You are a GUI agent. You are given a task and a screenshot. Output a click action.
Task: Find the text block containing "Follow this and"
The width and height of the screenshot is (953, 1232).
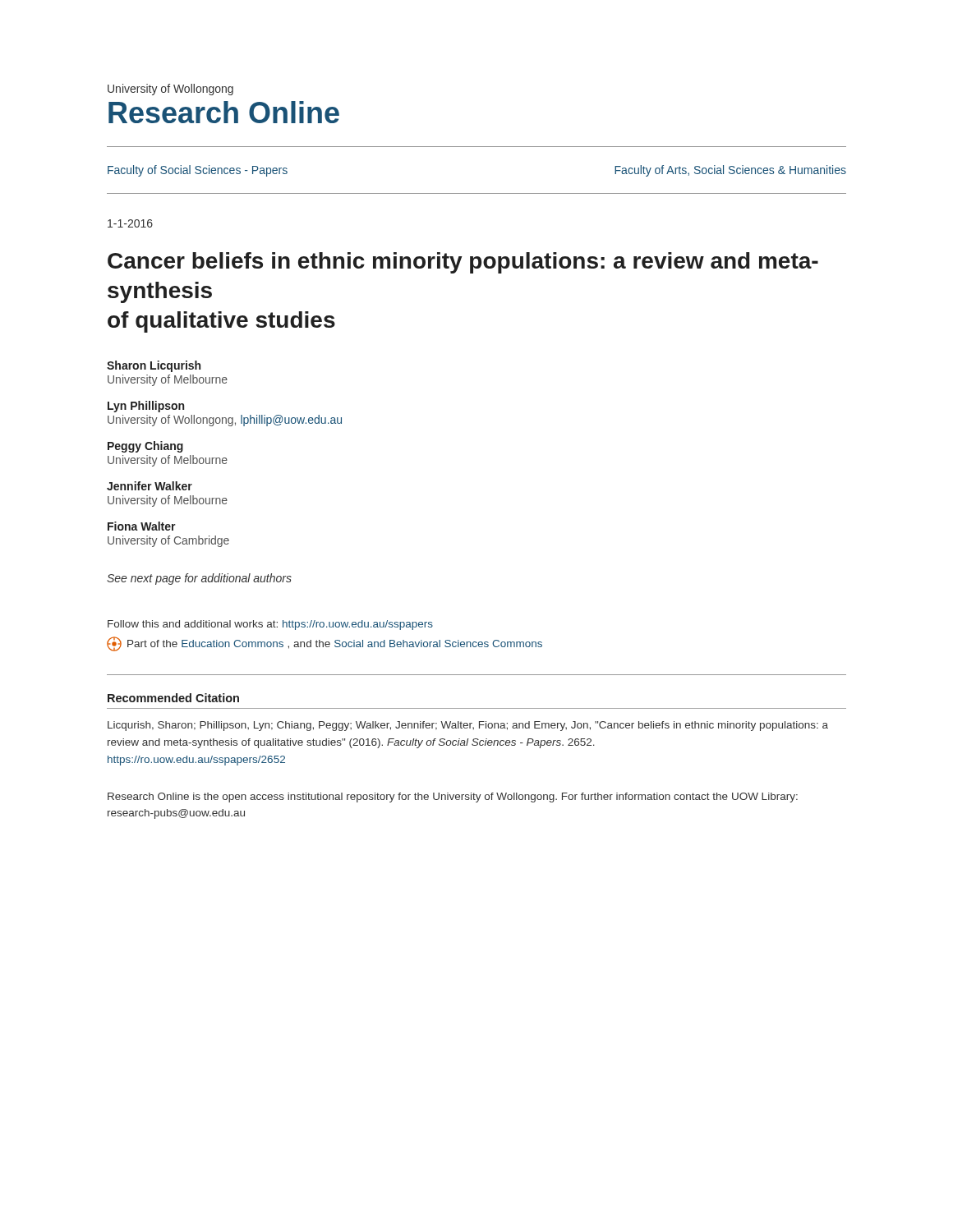point(270,624)
